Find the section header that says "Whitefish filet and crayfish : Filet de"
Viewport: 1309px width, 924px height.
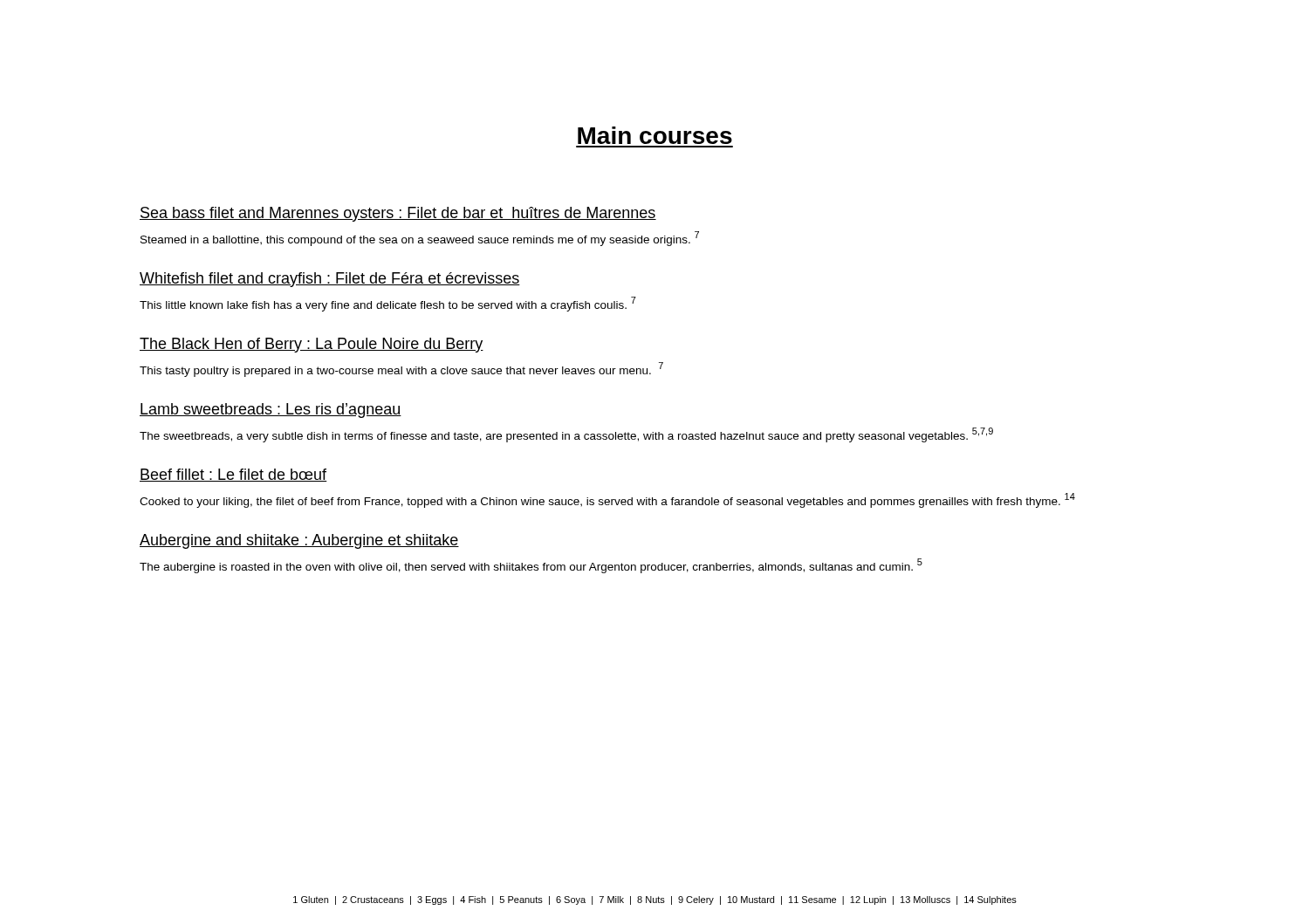[330, 280]
